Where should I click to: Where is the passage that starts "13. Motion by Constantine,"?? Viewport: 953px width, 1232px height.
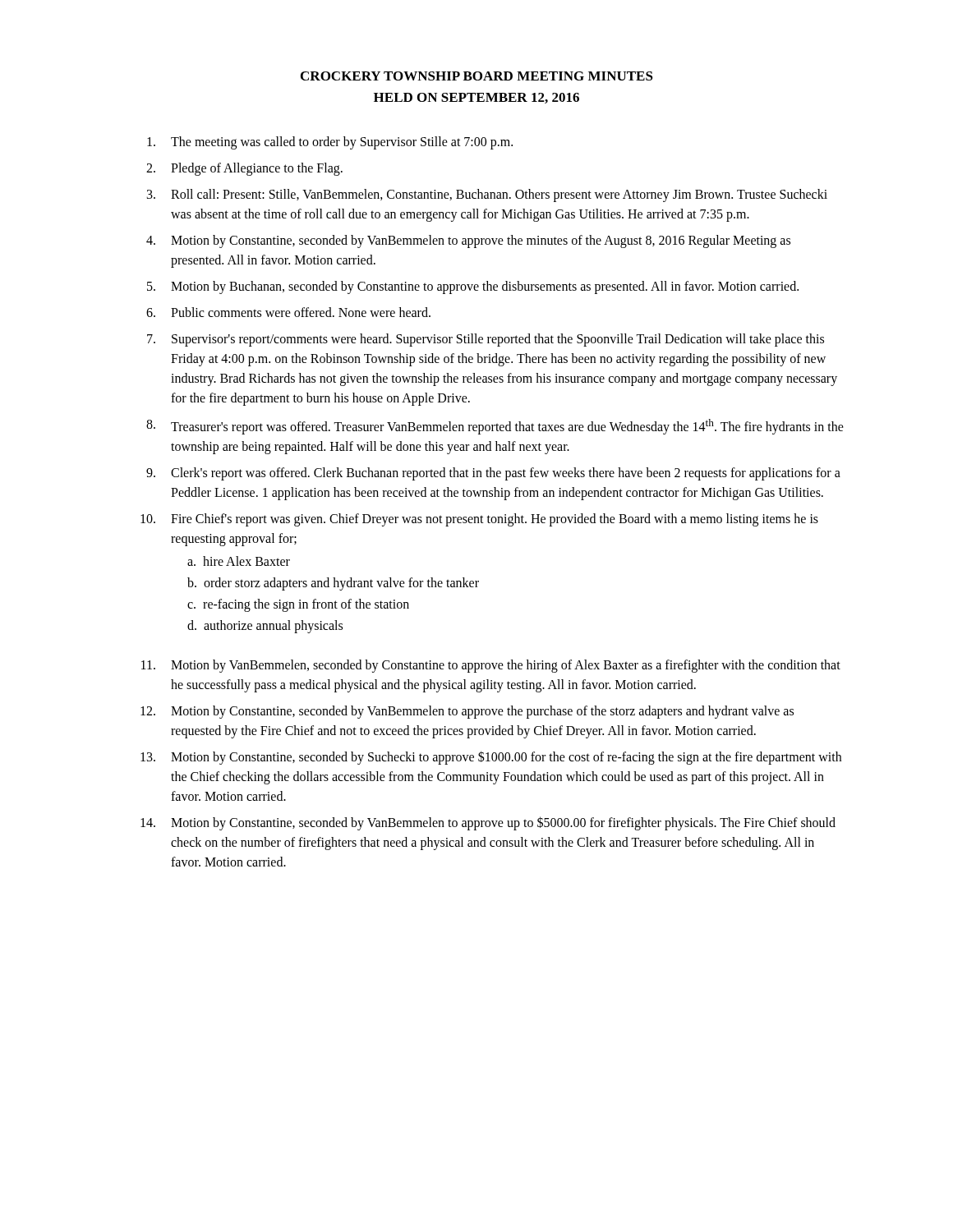[x=476, y=777]
